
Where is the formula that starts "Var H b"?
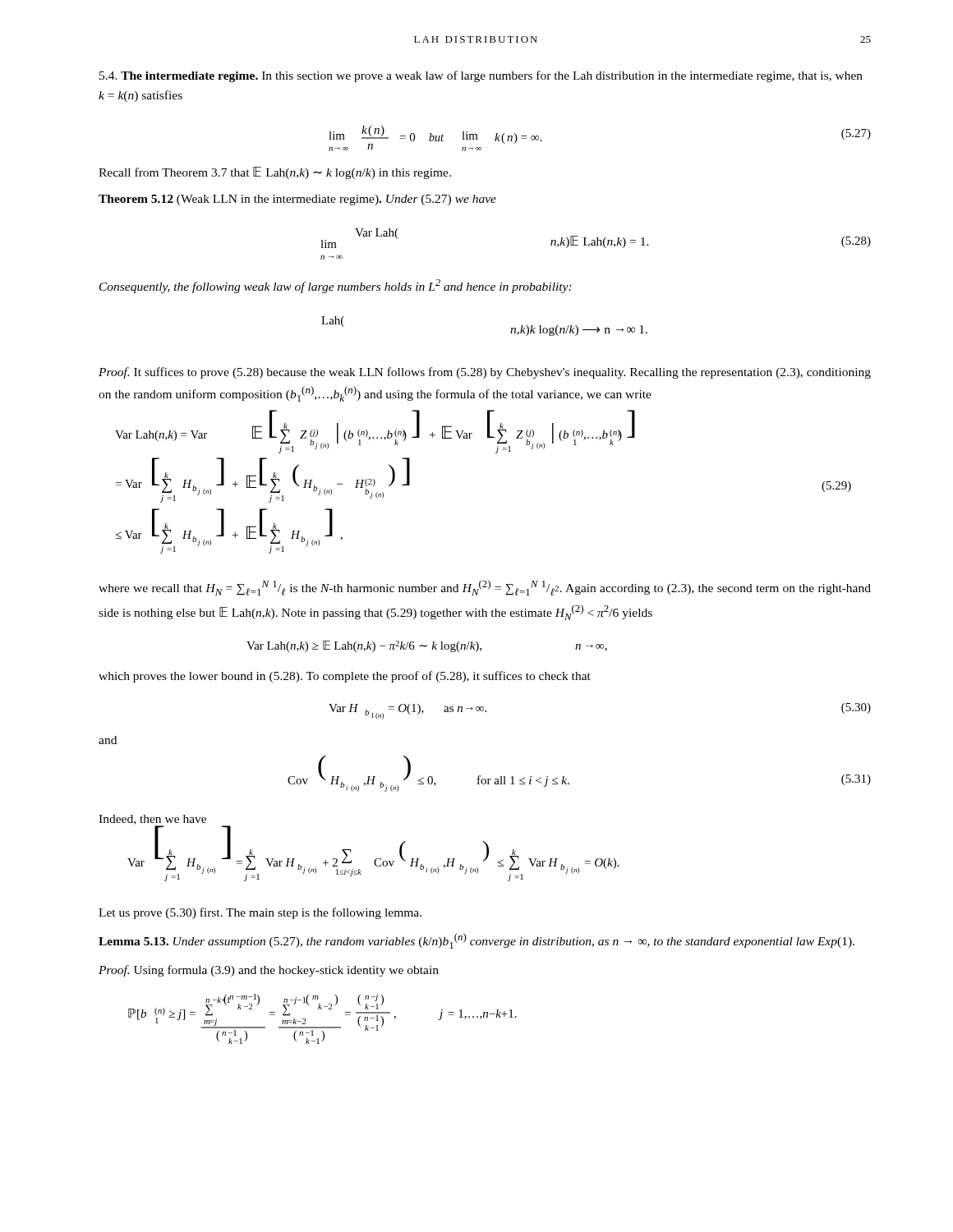point(354,712)
